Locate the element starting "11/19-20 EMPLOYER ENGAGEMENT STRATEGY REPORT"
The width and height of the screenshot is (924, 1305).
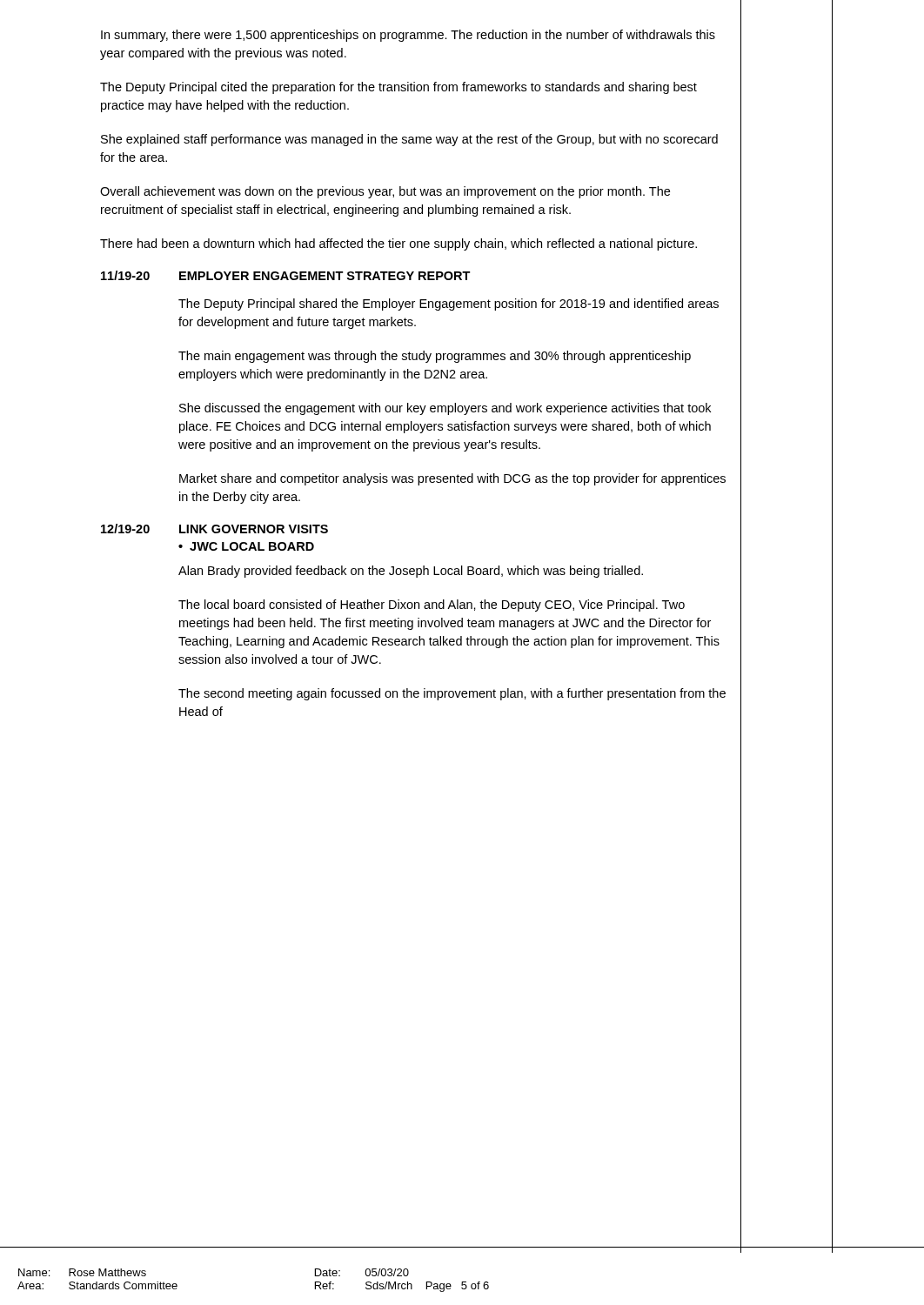tap(416, 276)
